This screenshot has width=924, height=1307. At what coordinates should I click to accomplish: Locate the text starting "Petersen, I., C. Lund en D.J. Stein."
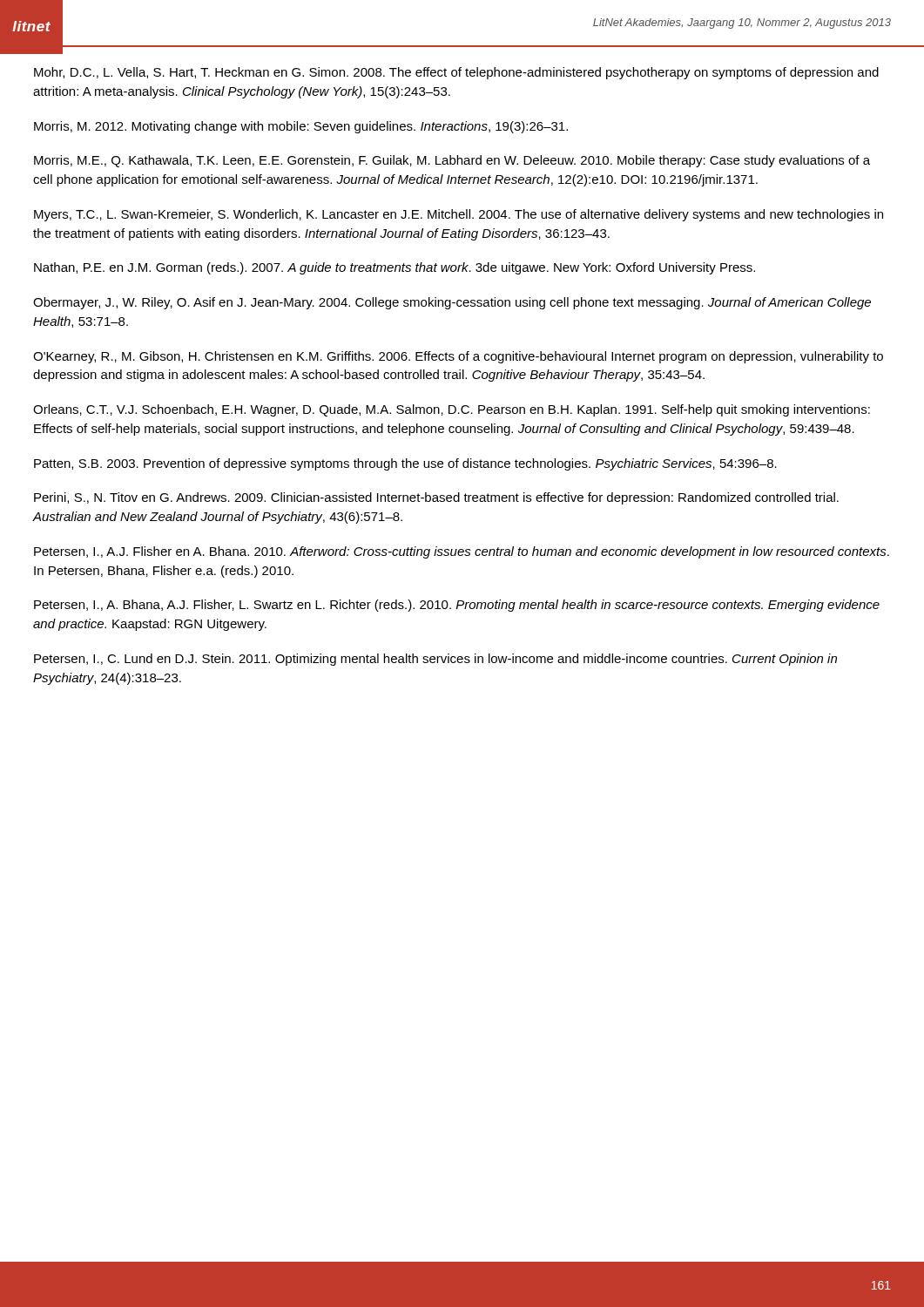pyautogui.click(x=435, y=668)
